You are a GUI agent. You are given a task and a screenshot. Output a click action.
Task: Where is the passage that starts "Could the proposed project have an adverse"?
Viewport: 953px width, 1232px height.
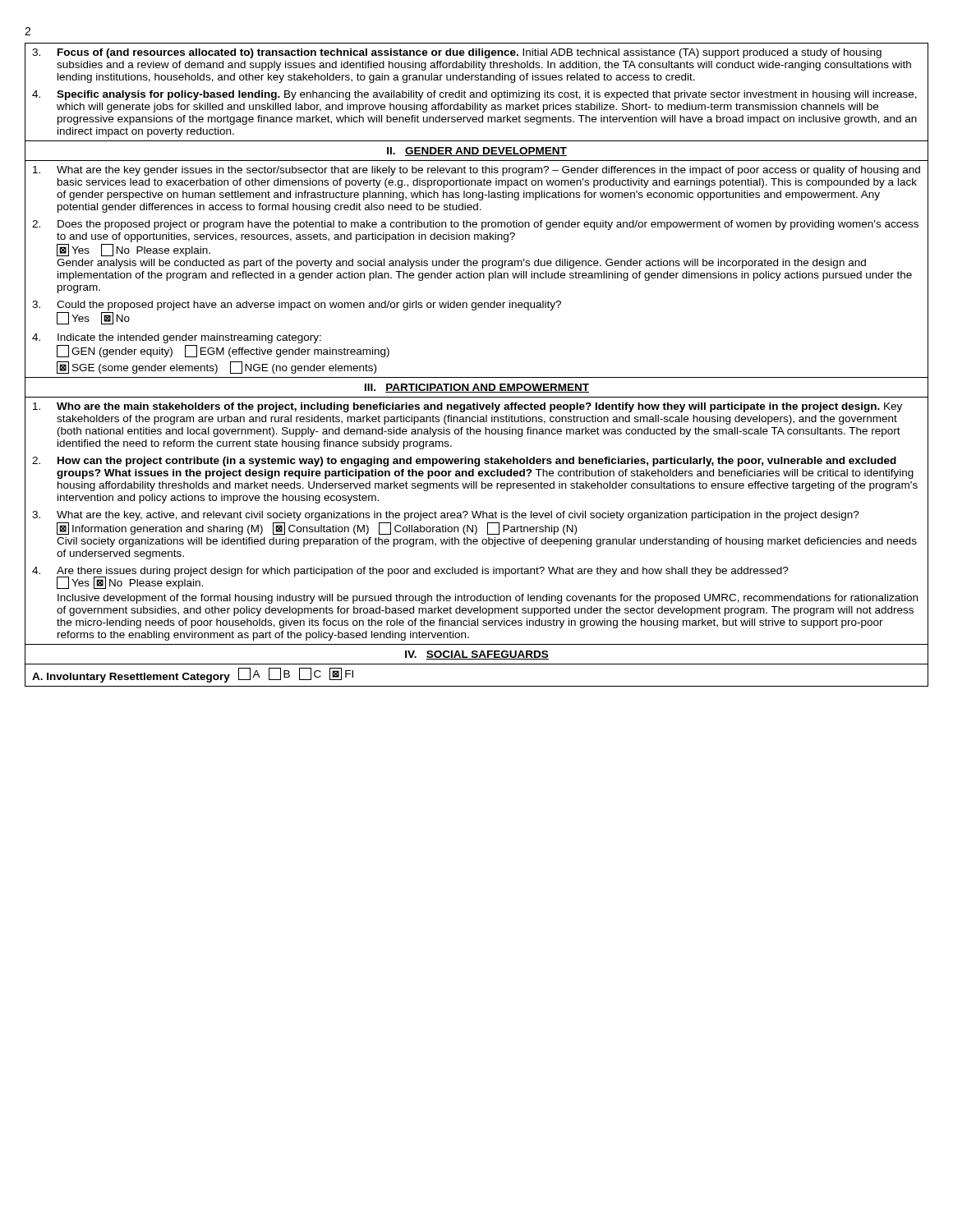[x=309, y=311]
